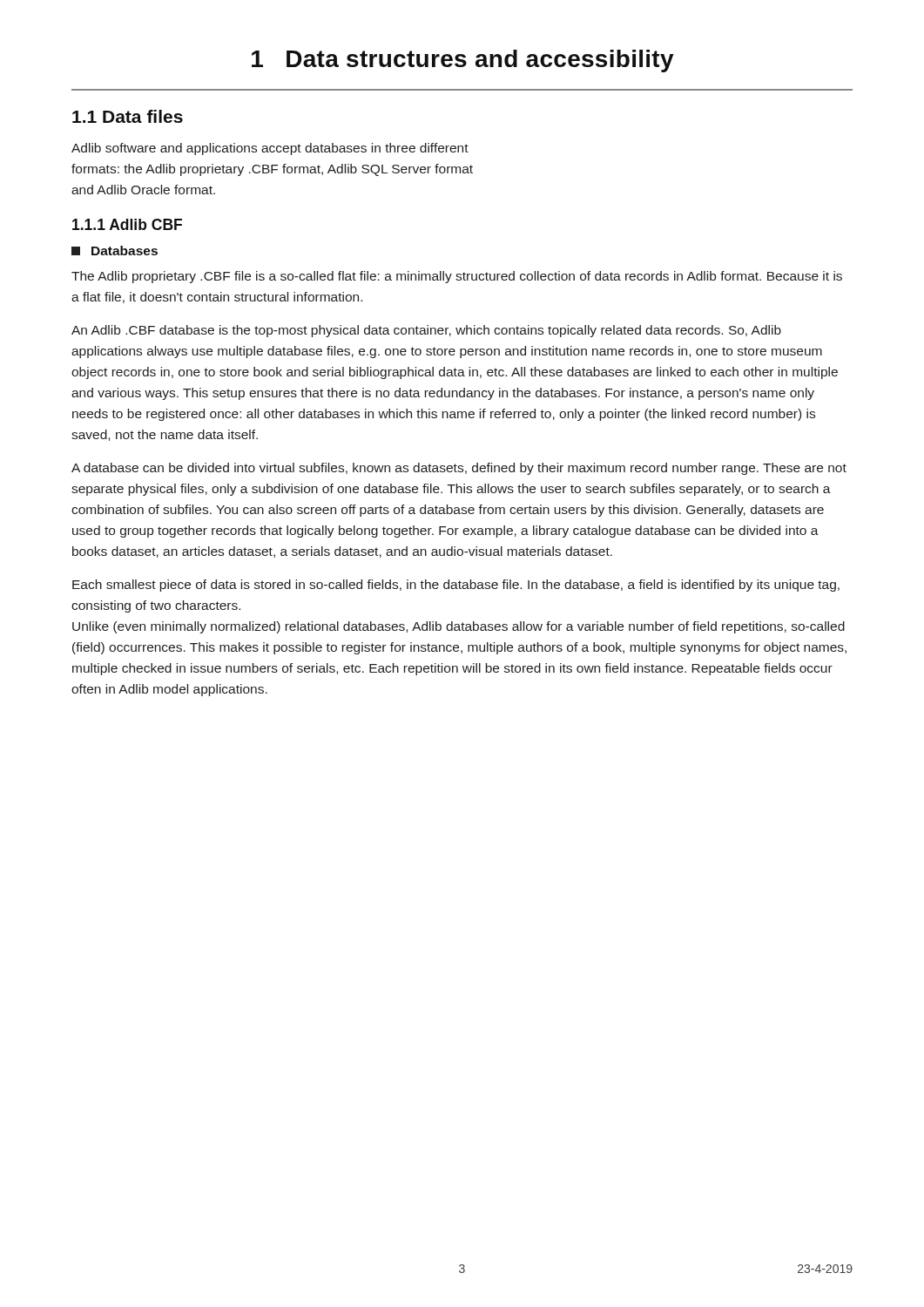Image resolution: width=924 pixels, height=1307 pixels.
Task: Where is the passage that starts "Each smallest piece of data is stored in"?
Action: coord(460,637)
